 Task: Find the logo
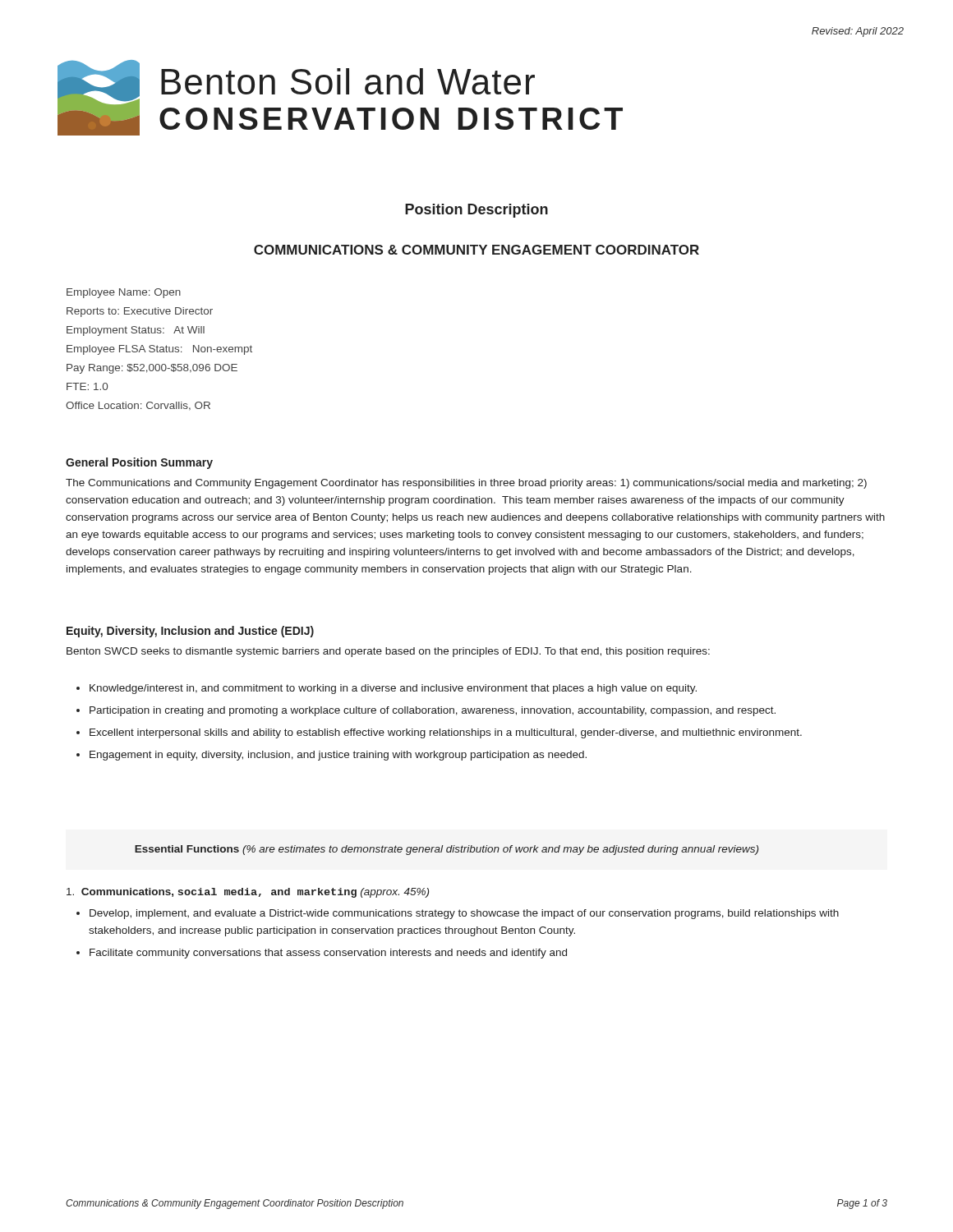pyautogui.click(x=97, y=100)
